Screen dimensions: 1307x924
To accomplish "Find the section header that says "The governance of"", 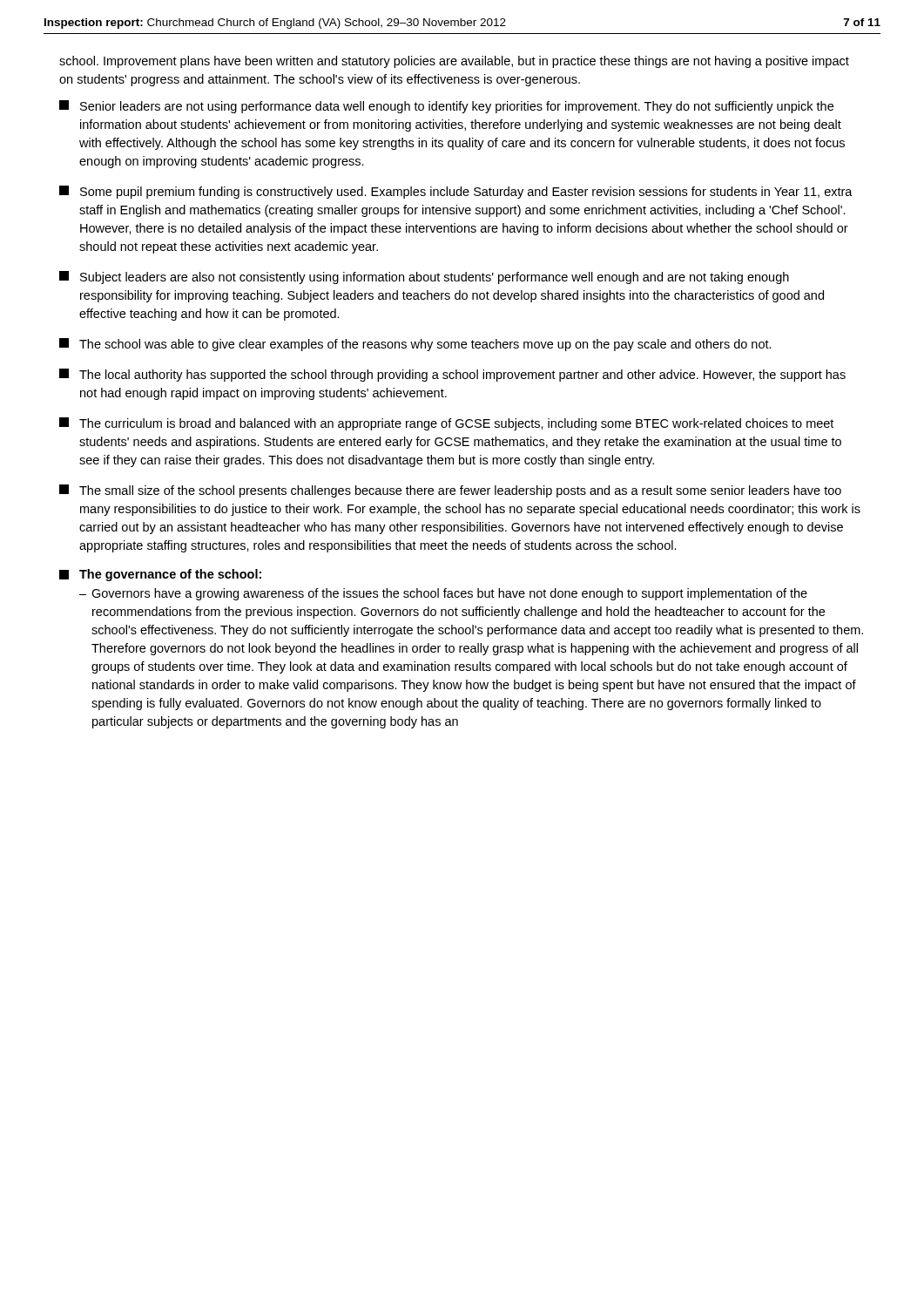I will pyautogui.click(x=161, y=574).
